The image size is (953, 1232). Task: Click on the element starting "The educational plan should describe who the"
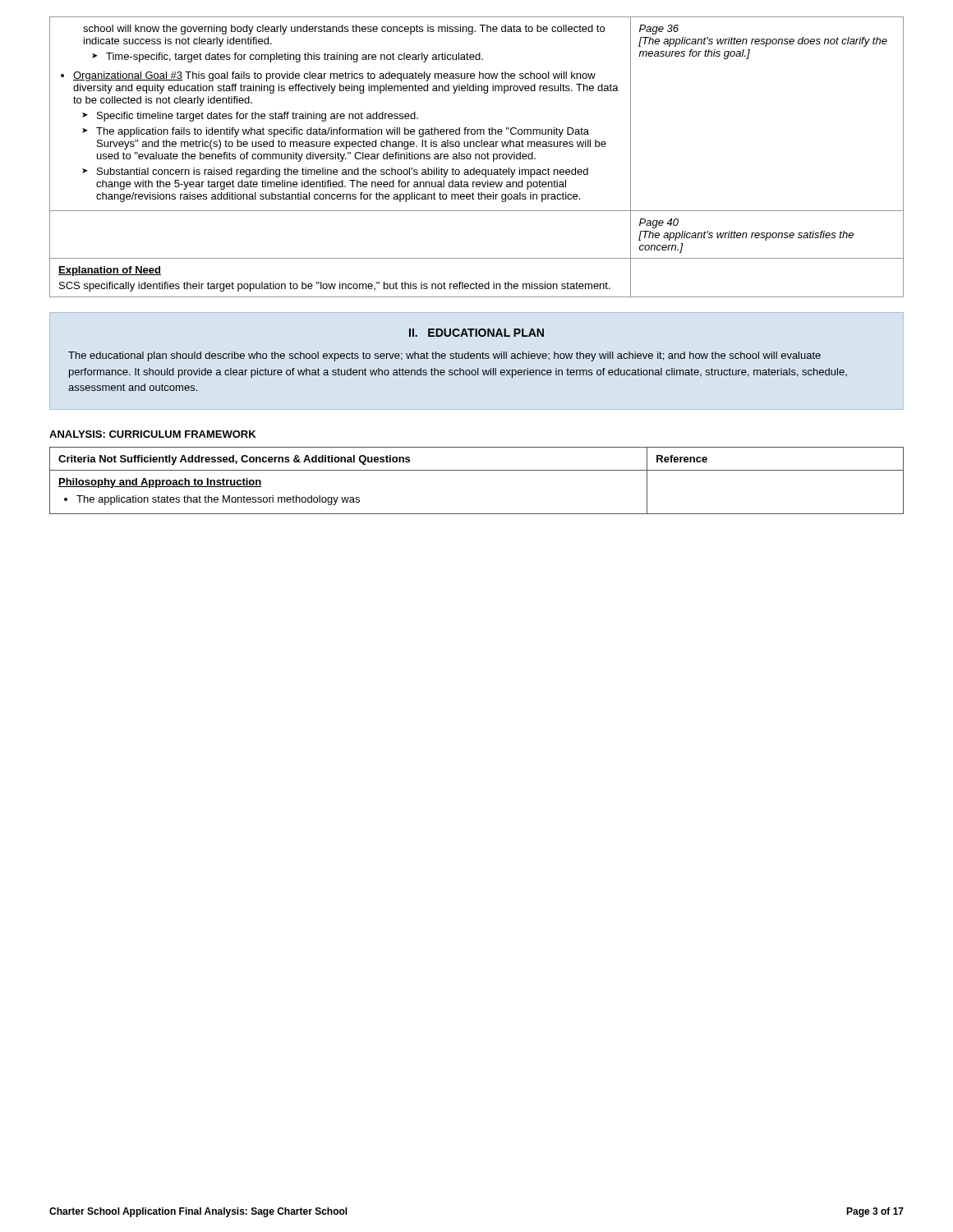(458, 371)
